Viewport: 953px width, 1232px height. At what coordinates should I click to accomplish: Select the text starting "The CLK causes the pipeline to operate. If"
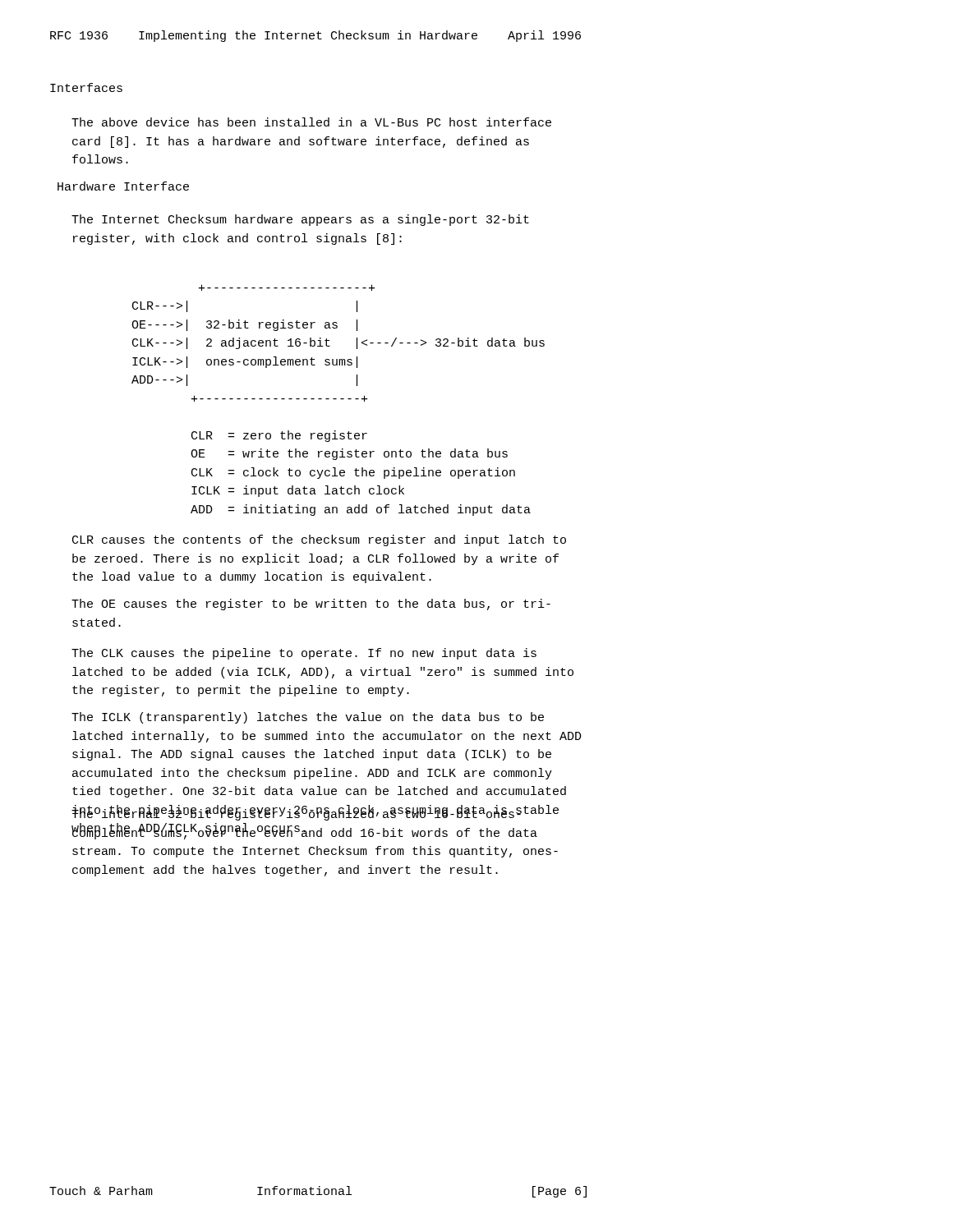click(312, 673)
